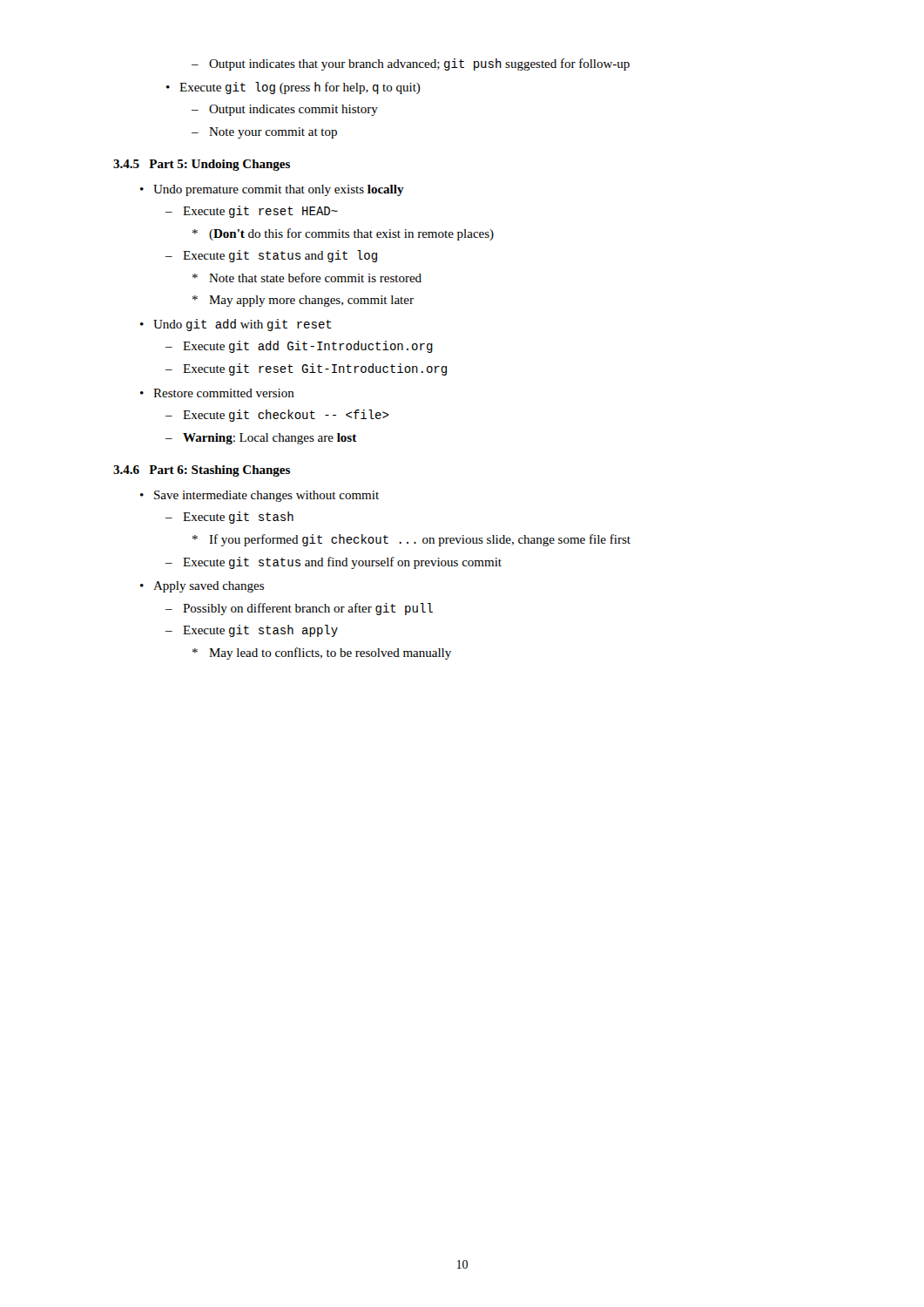Select the list item containing "• Restore committed version"
This screenshot has height=1307, width=924.
point(217,393)
